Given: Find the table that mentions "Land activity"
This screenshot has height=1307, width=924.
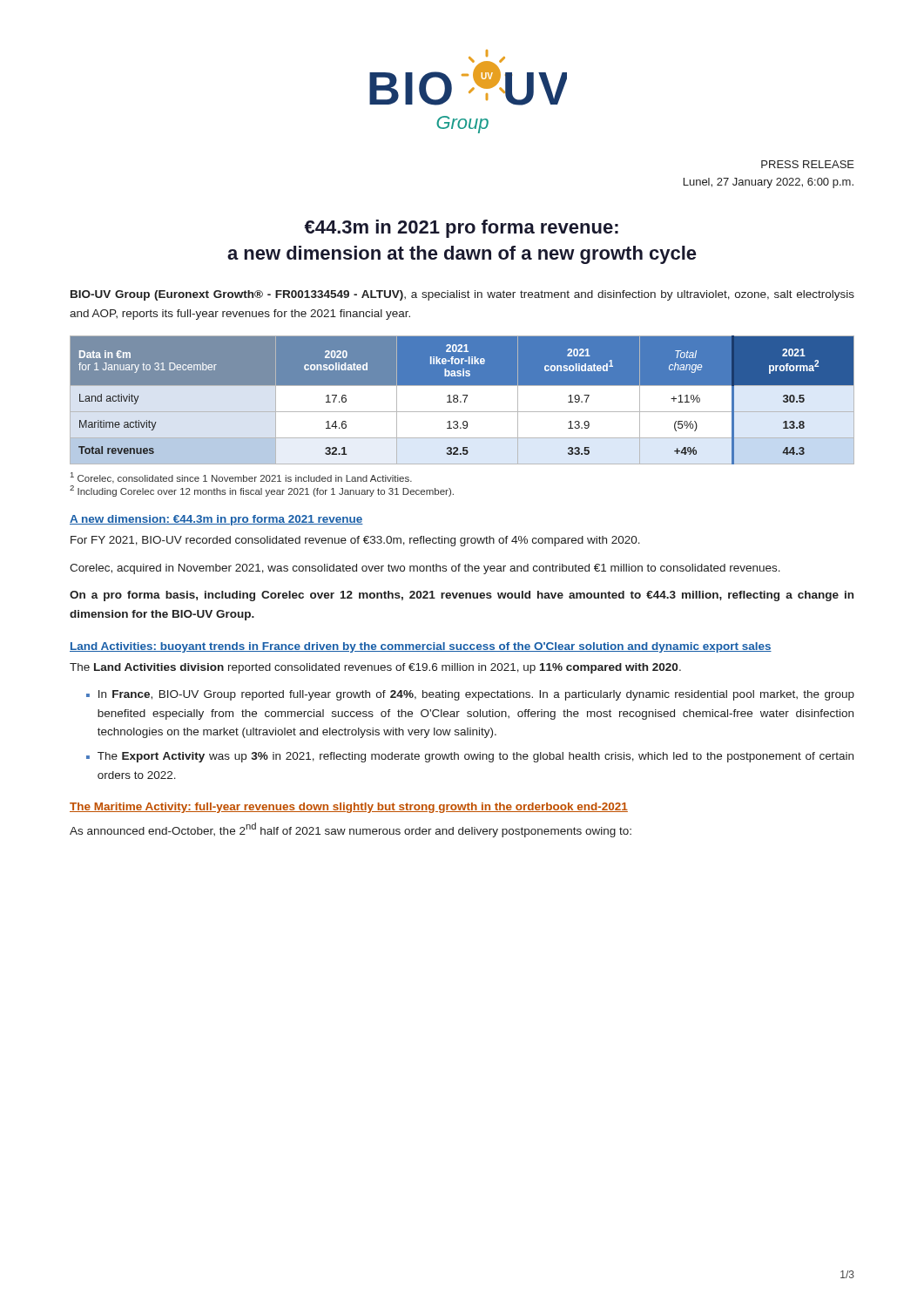Looking at the screenshot, I should [462, 400].
